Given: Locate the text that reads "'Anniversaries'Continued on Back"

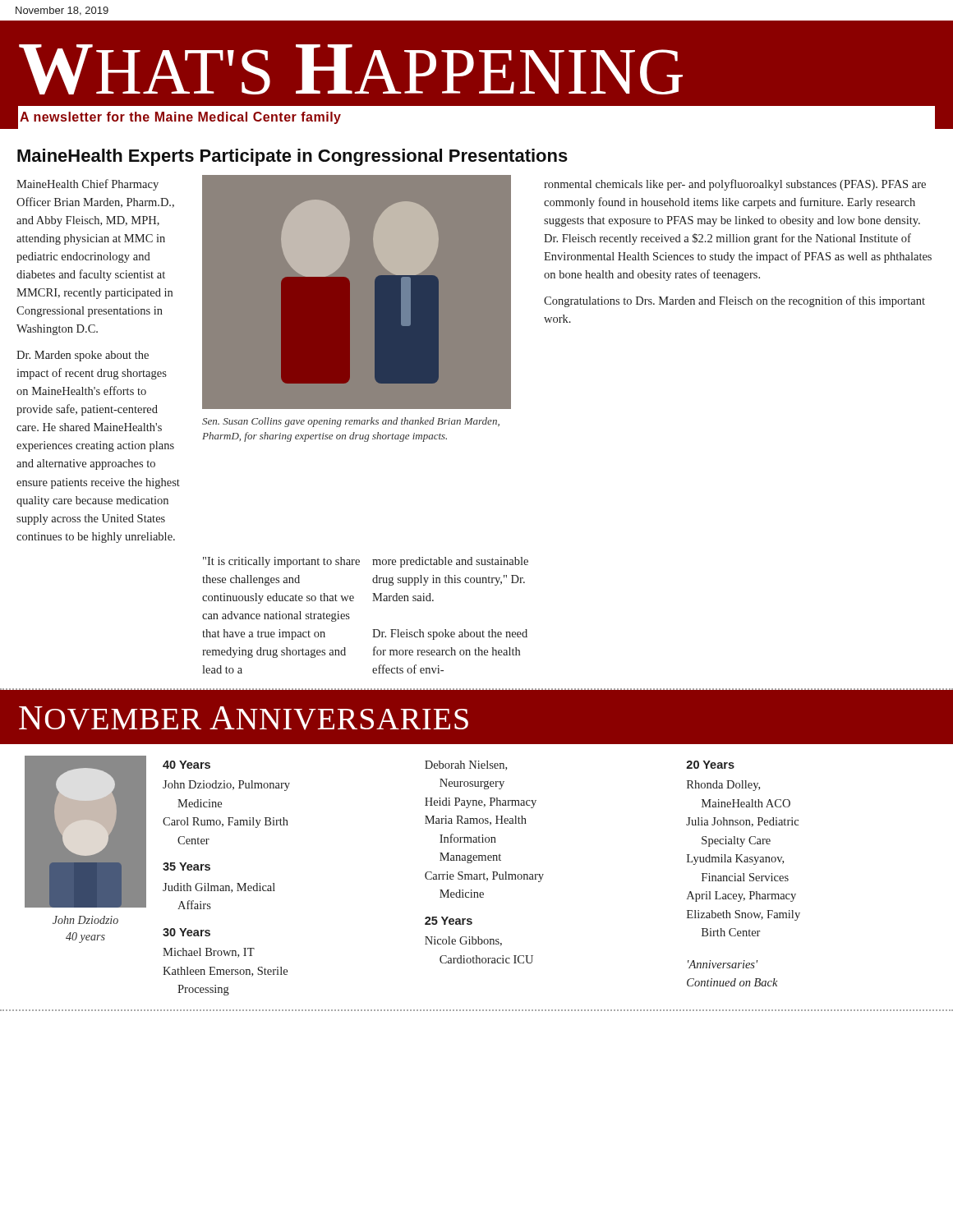Looking at the screenshot, I should [732, 973].
